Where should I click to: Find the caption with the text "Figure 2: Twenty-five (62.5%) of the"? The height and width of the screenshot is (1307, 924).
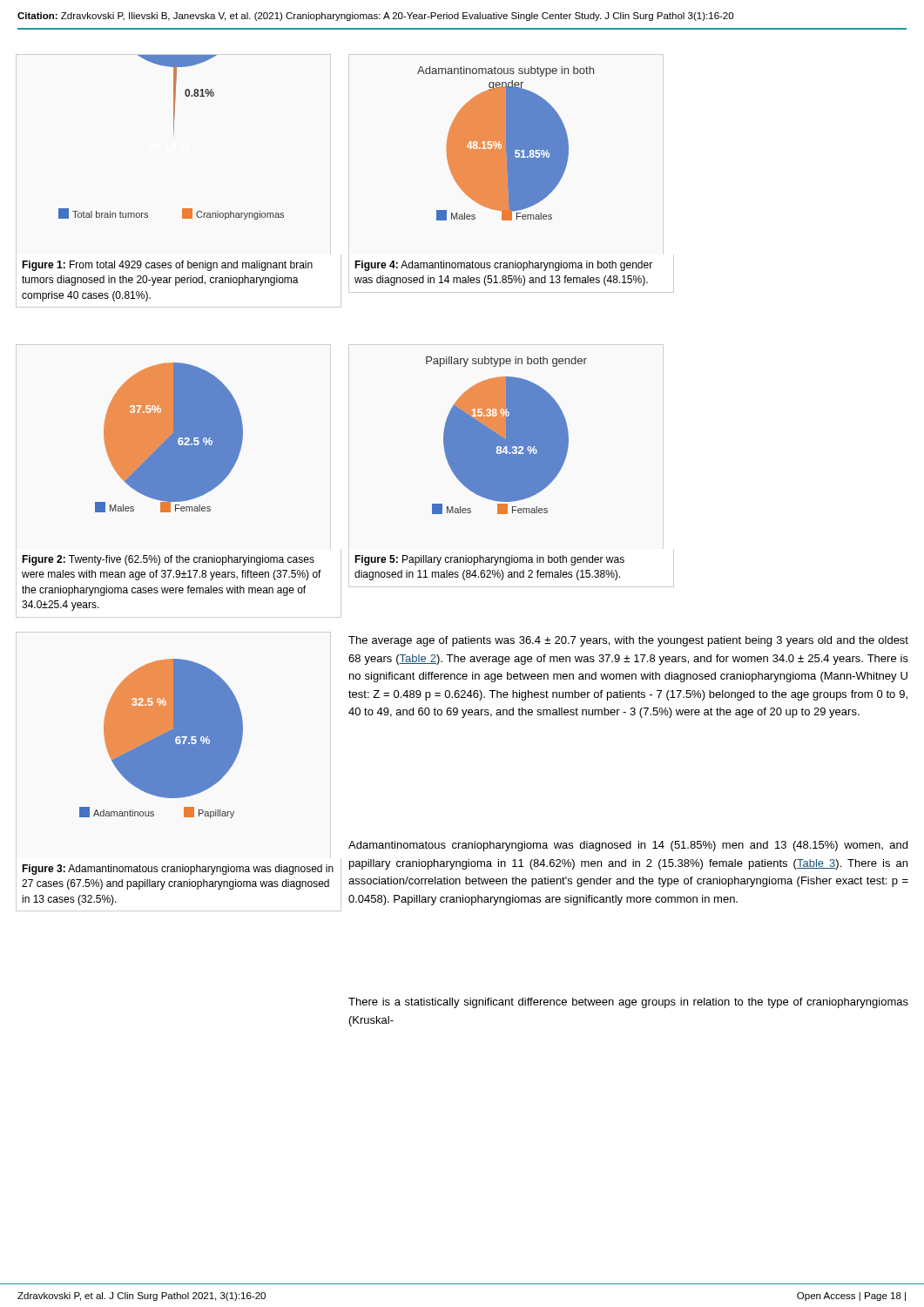(171, 582)
